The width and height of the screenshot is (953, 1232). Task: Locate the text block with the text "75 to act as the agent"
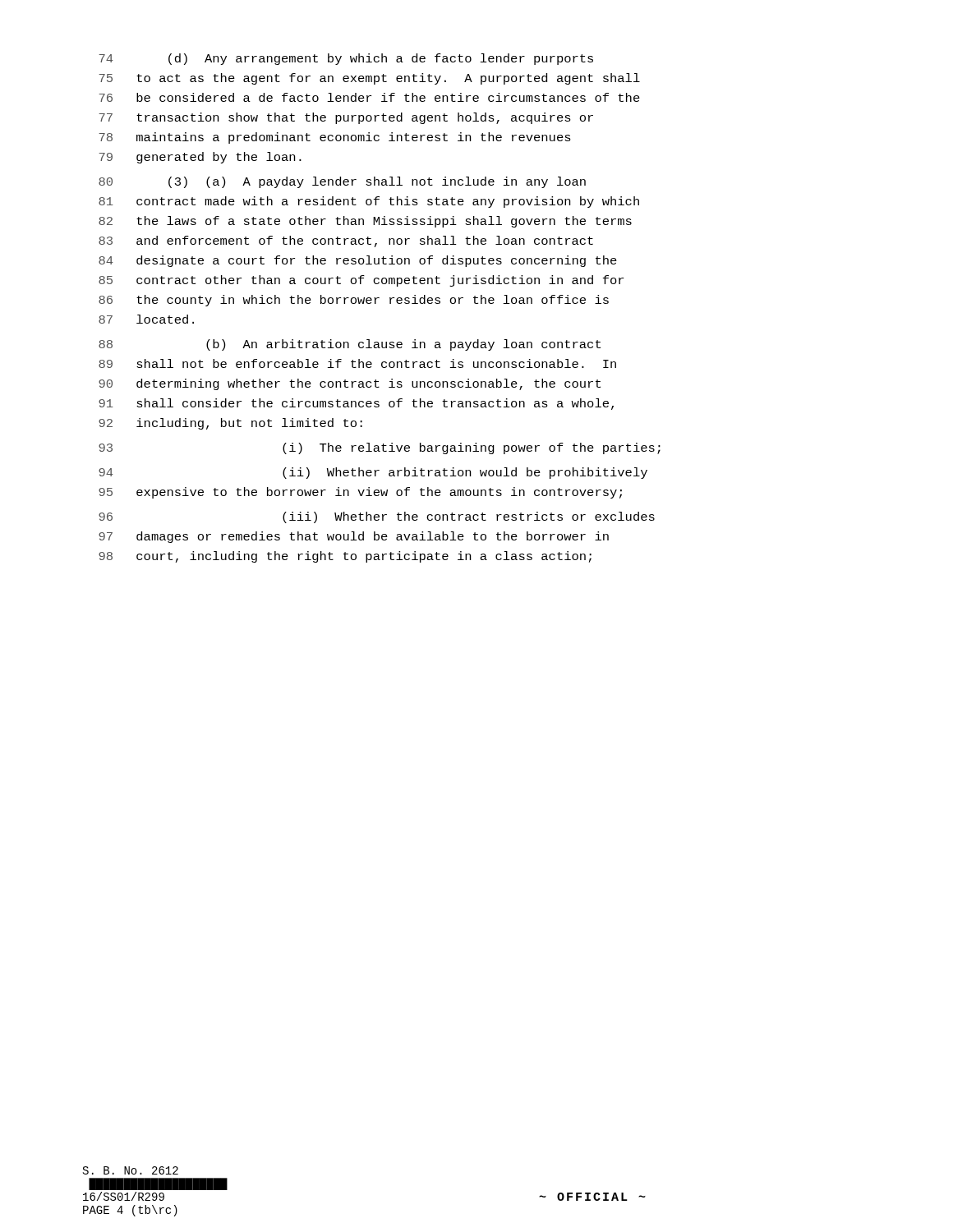tap(361, 79)
